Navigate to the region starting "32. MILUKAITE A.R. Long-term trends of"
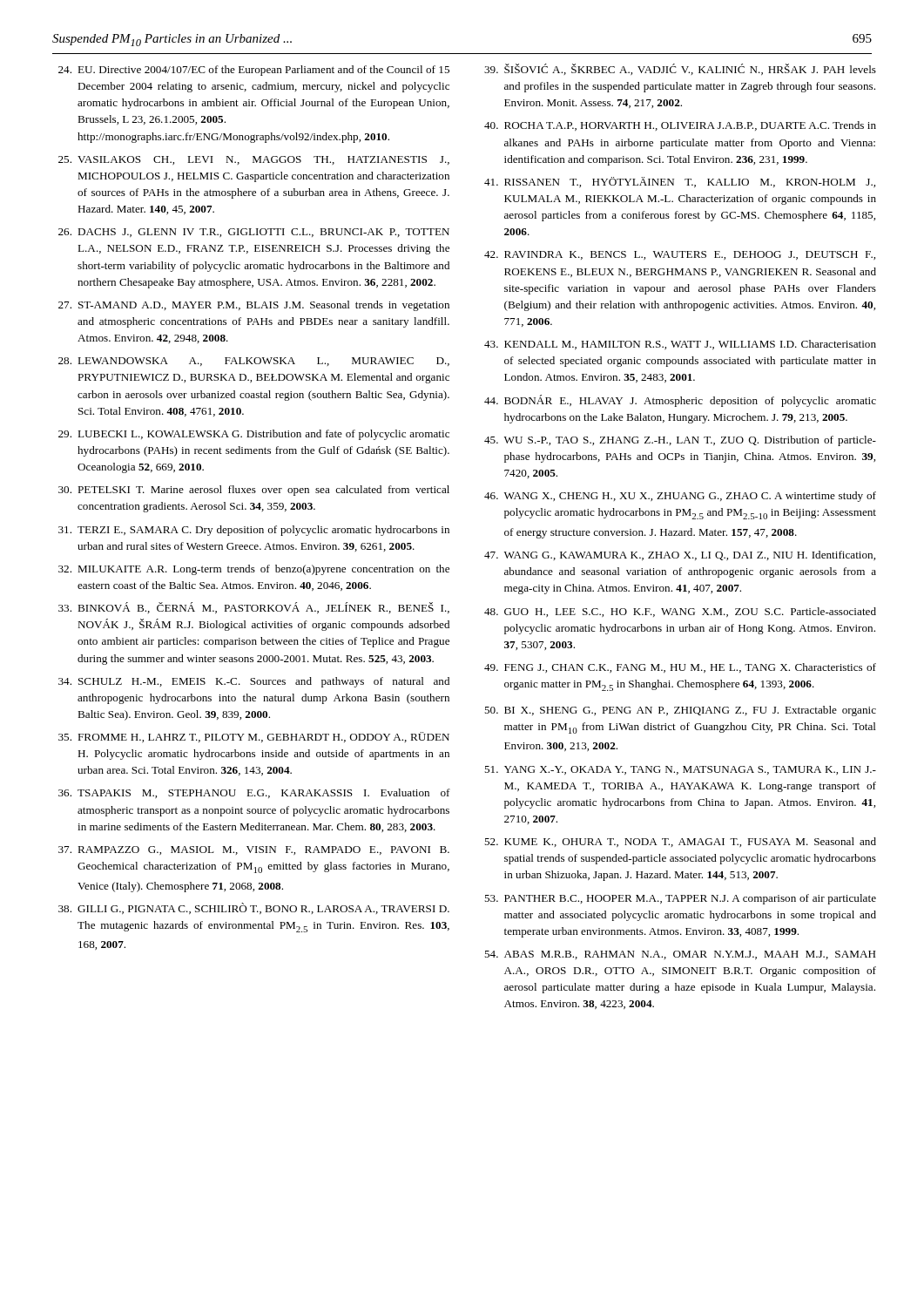This screenshot has height=1307, width=924. tap(249, 577)
